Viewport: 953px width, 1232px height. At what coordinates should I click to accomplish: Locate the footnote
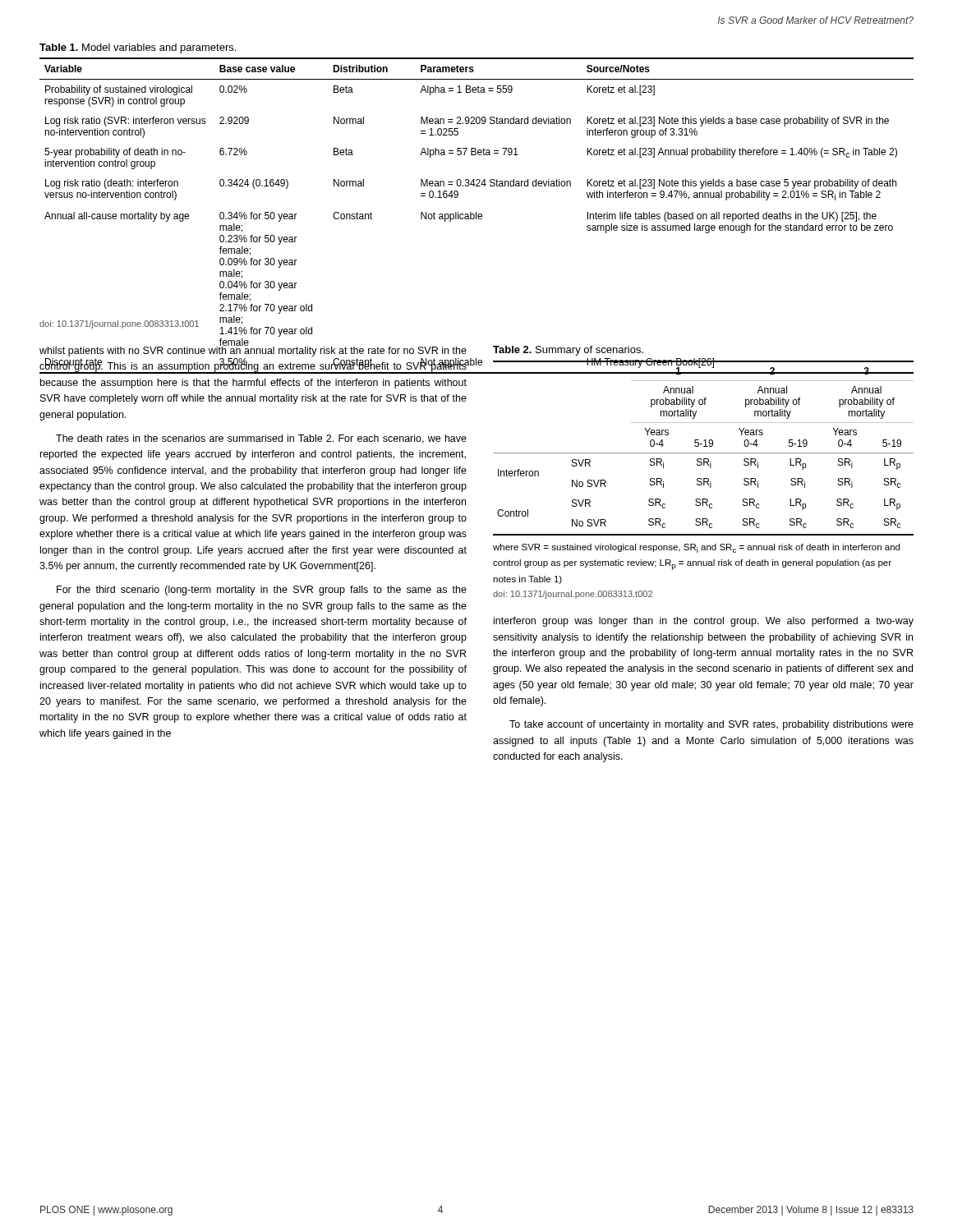pos(119,324)
